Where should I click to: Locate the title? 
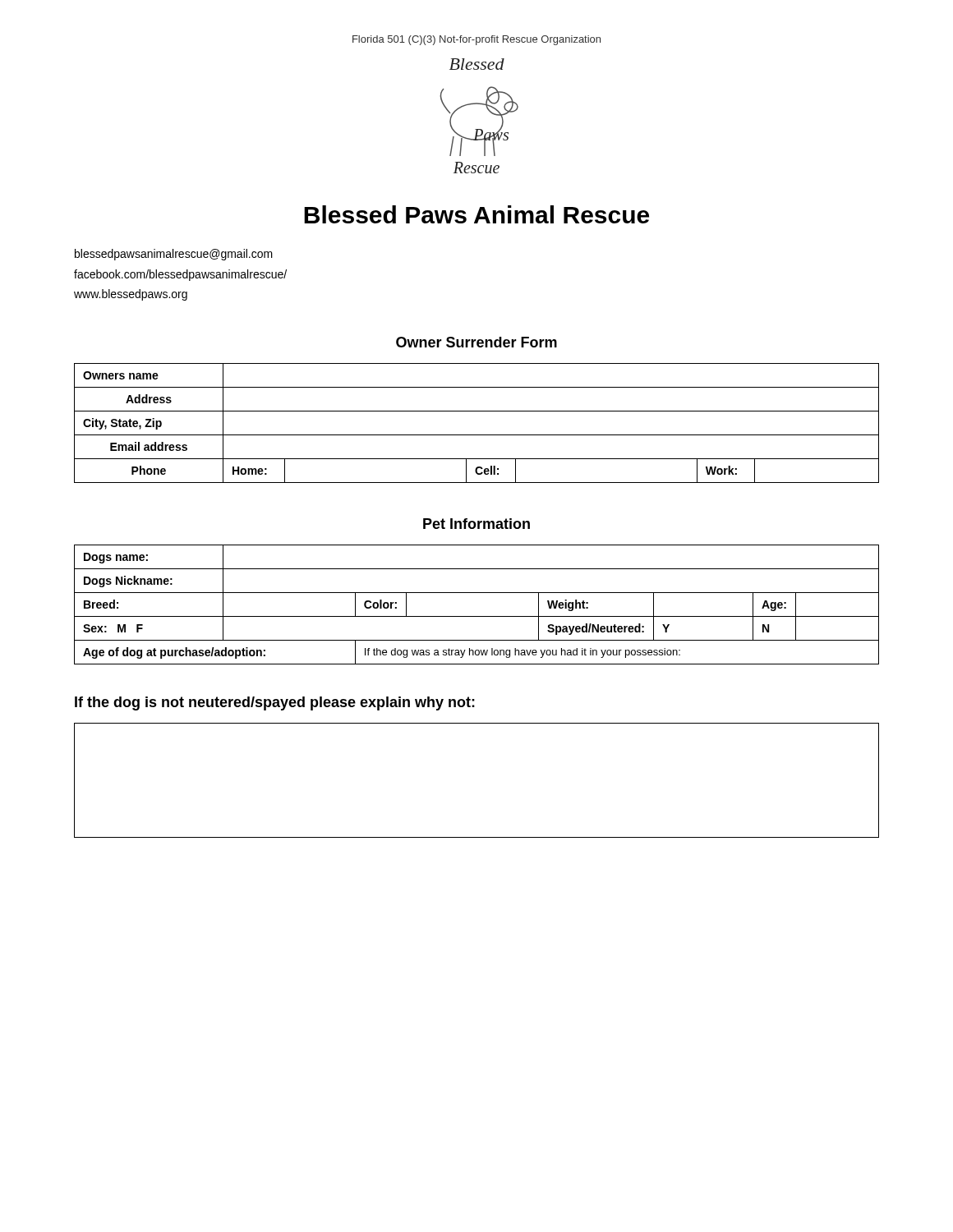476,215
